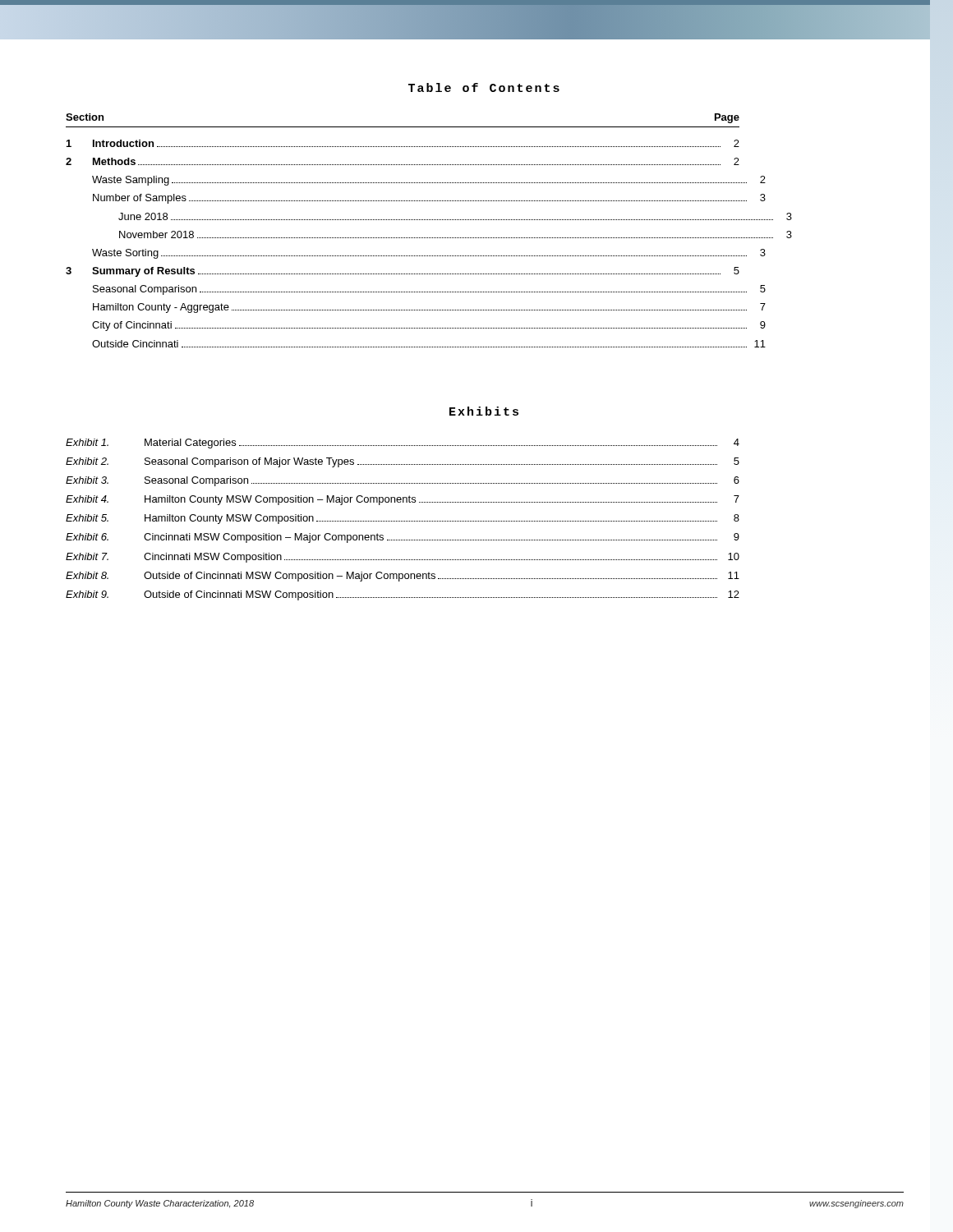The image size is (953, 1232).
Task: Point to the passage starting "Seasonal Comparison 5"
Action: (x=429, y=289)
